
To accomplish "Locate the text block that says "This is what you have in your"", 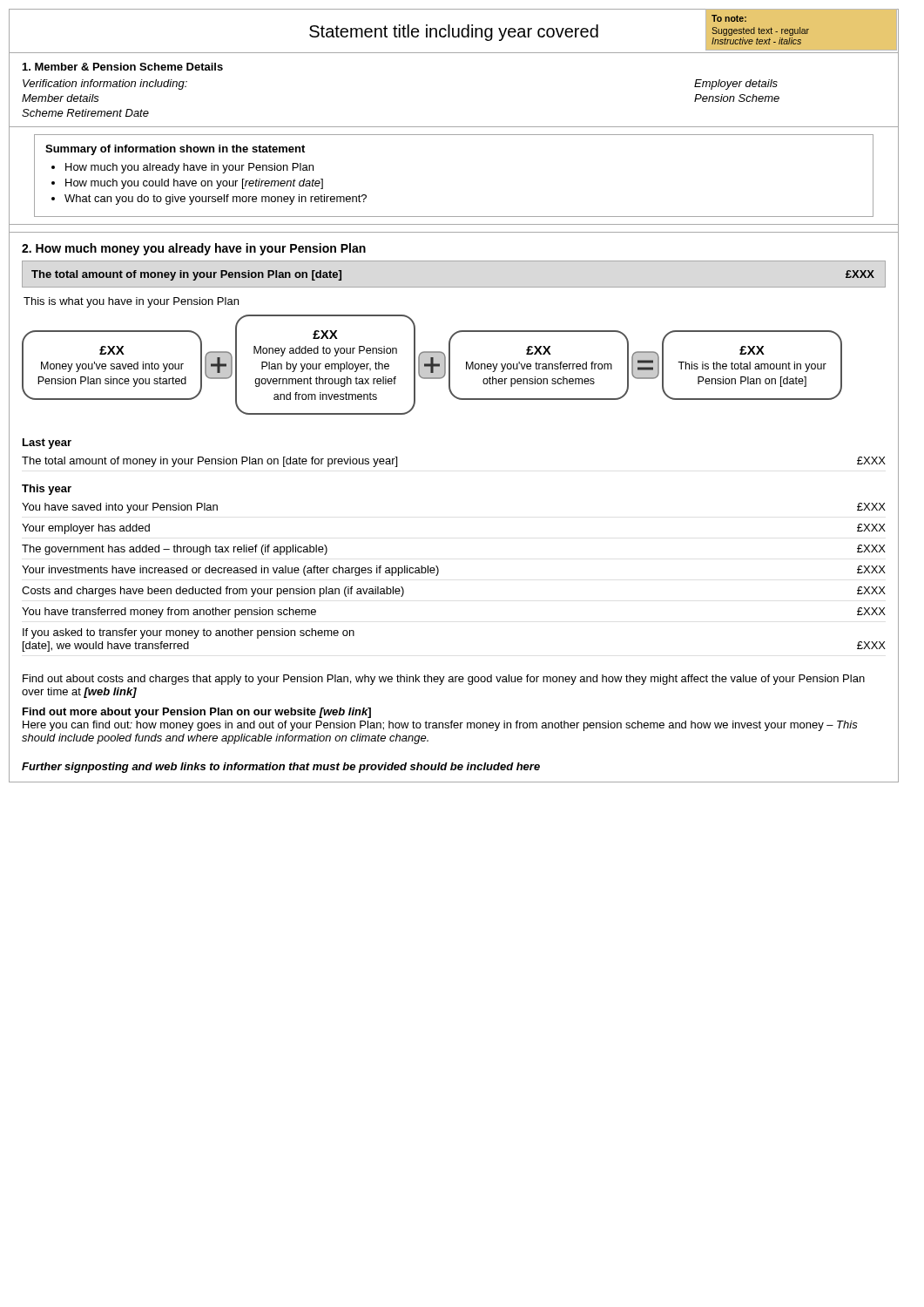I will coord(131,301).
